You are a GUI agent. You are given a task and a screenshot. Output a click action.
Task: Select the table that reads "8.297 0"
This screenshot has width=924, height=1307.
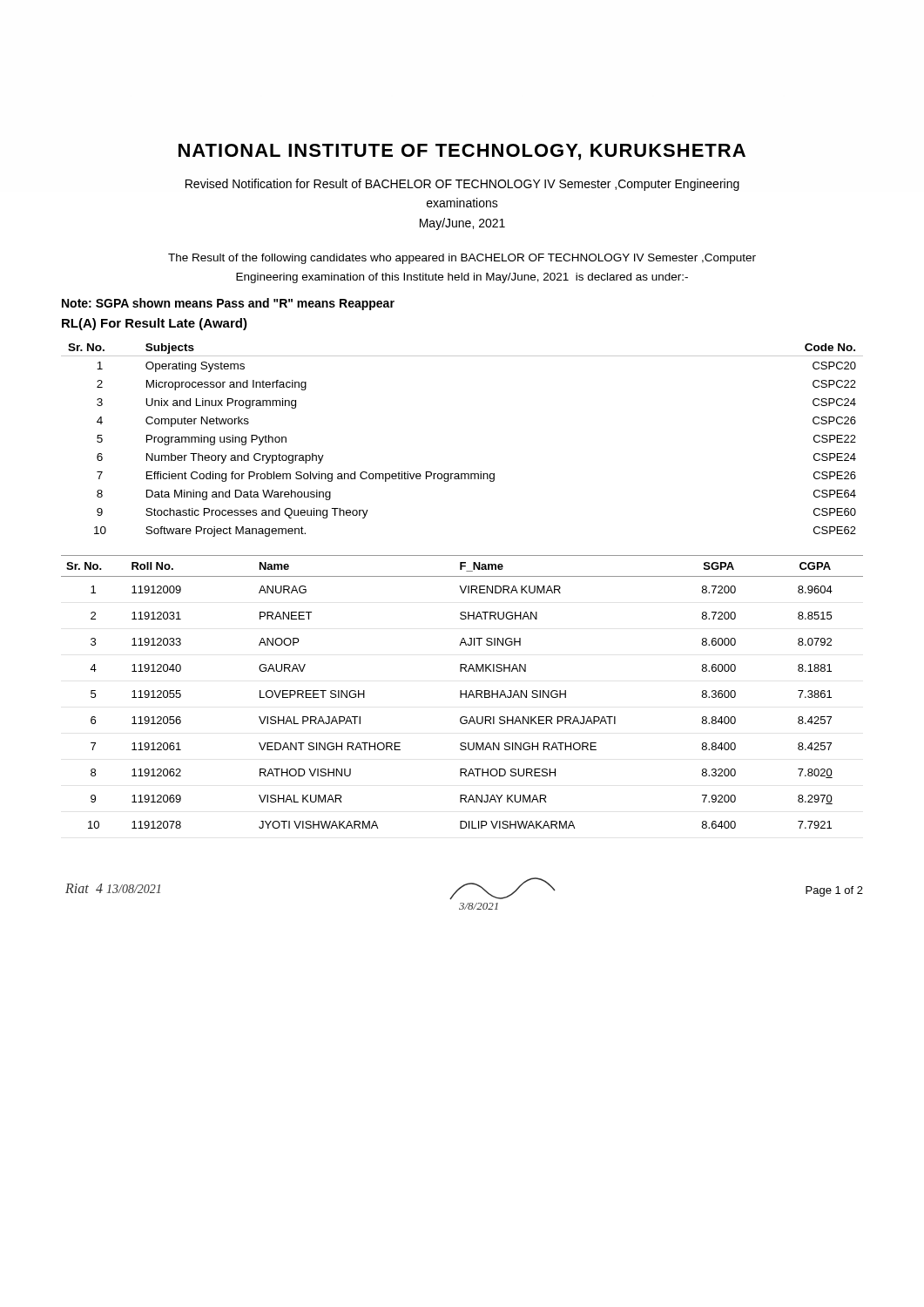pyautogui.click(x=462, y=697)
